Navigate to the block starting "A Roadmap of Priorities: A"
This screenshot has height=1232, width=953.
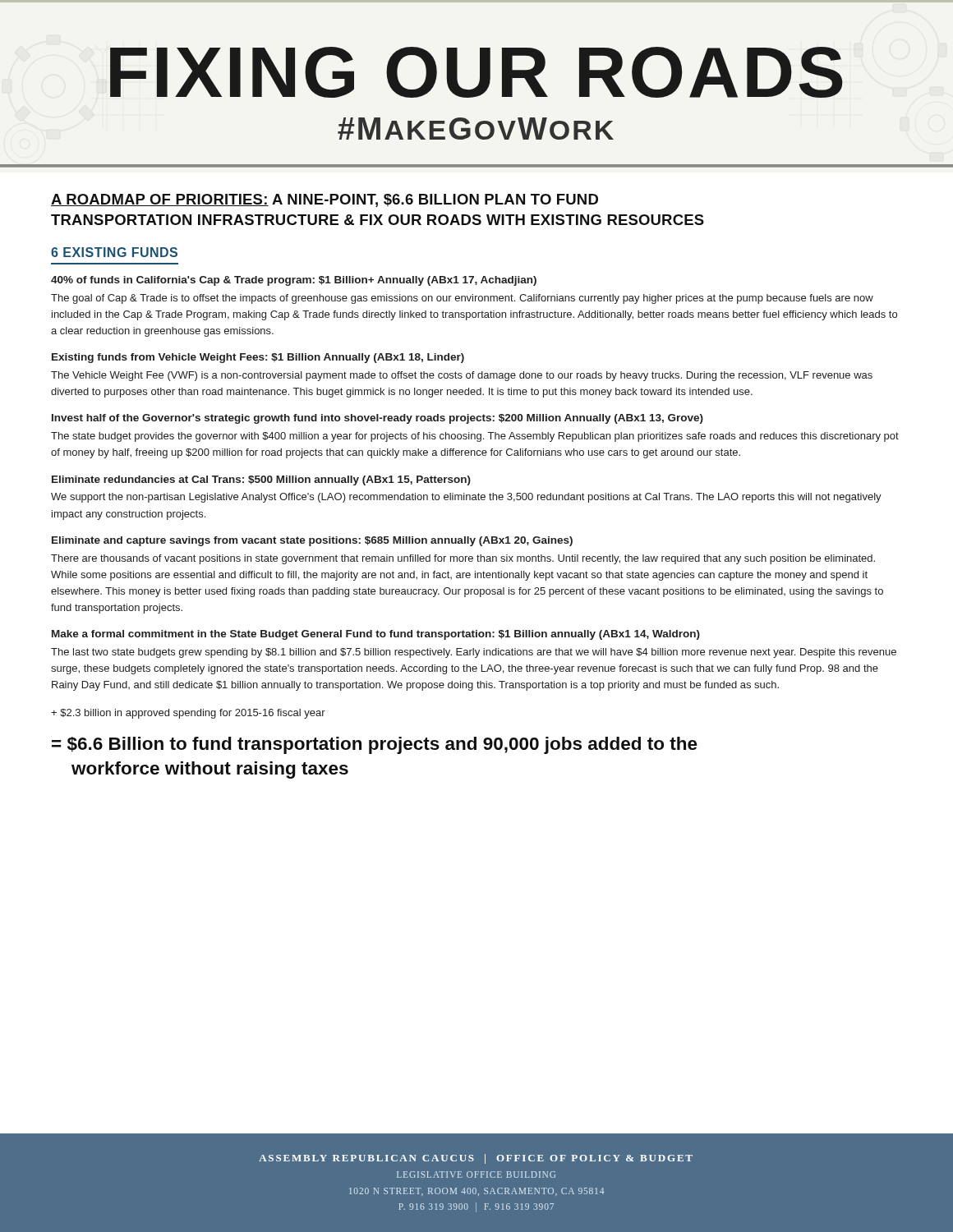[x=476, y=210]
